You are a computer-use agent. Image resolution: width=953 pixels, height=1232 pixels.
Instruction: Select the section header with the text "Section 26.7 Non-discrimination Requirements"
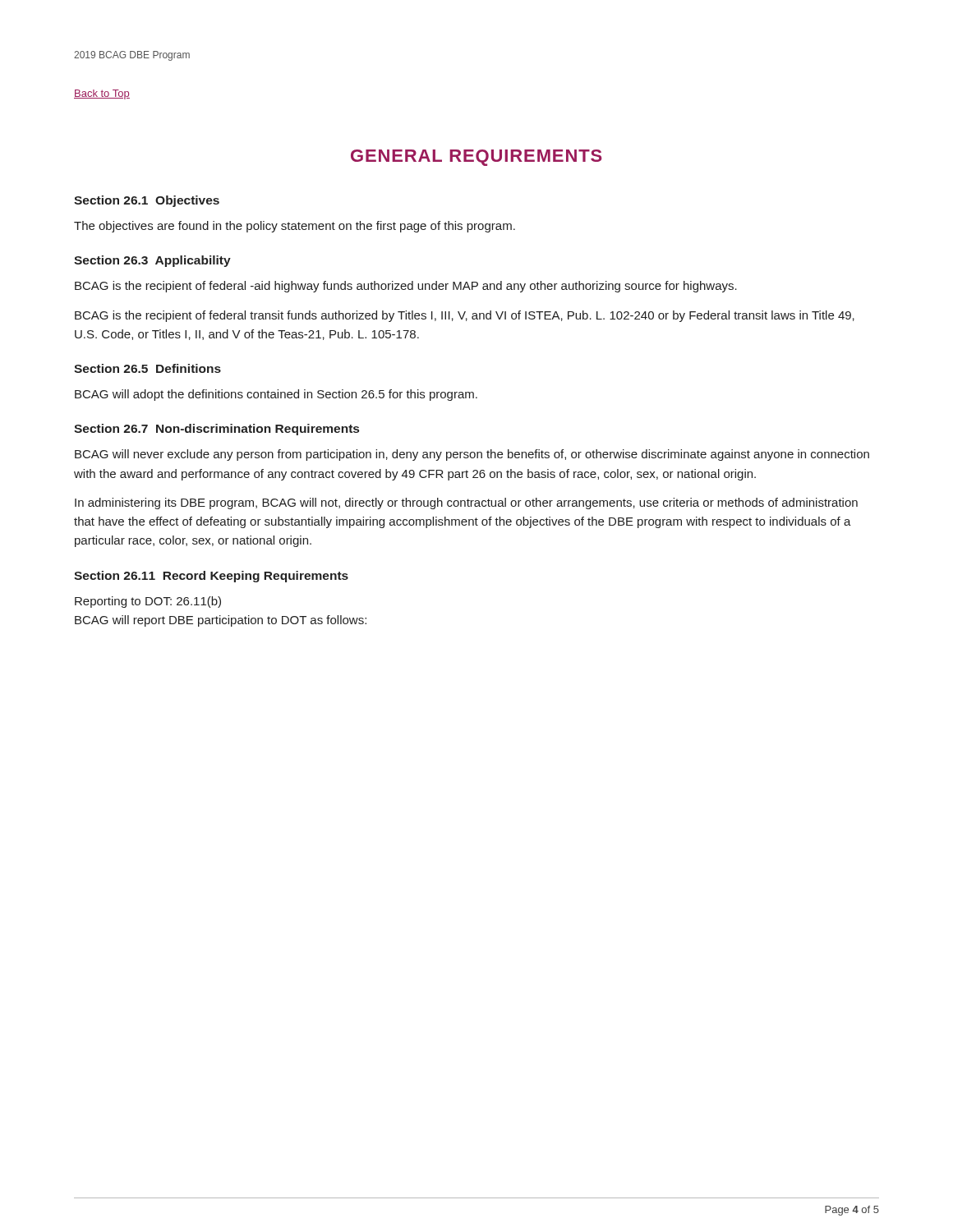click(x=217, y=429)
